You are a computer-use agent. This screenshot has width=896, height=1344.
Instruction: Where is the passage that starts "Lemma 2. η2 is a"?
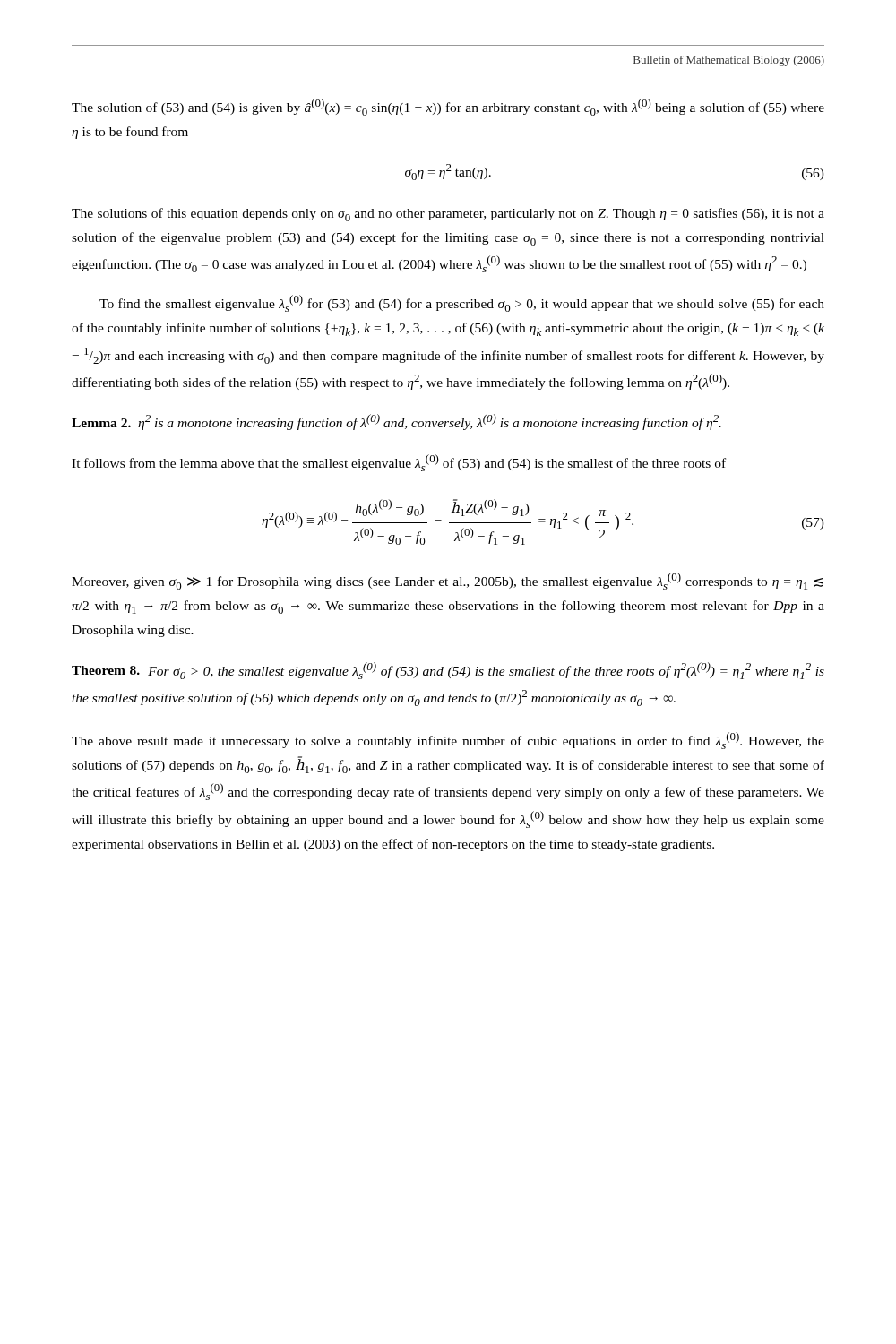click(x=448, y=422)
